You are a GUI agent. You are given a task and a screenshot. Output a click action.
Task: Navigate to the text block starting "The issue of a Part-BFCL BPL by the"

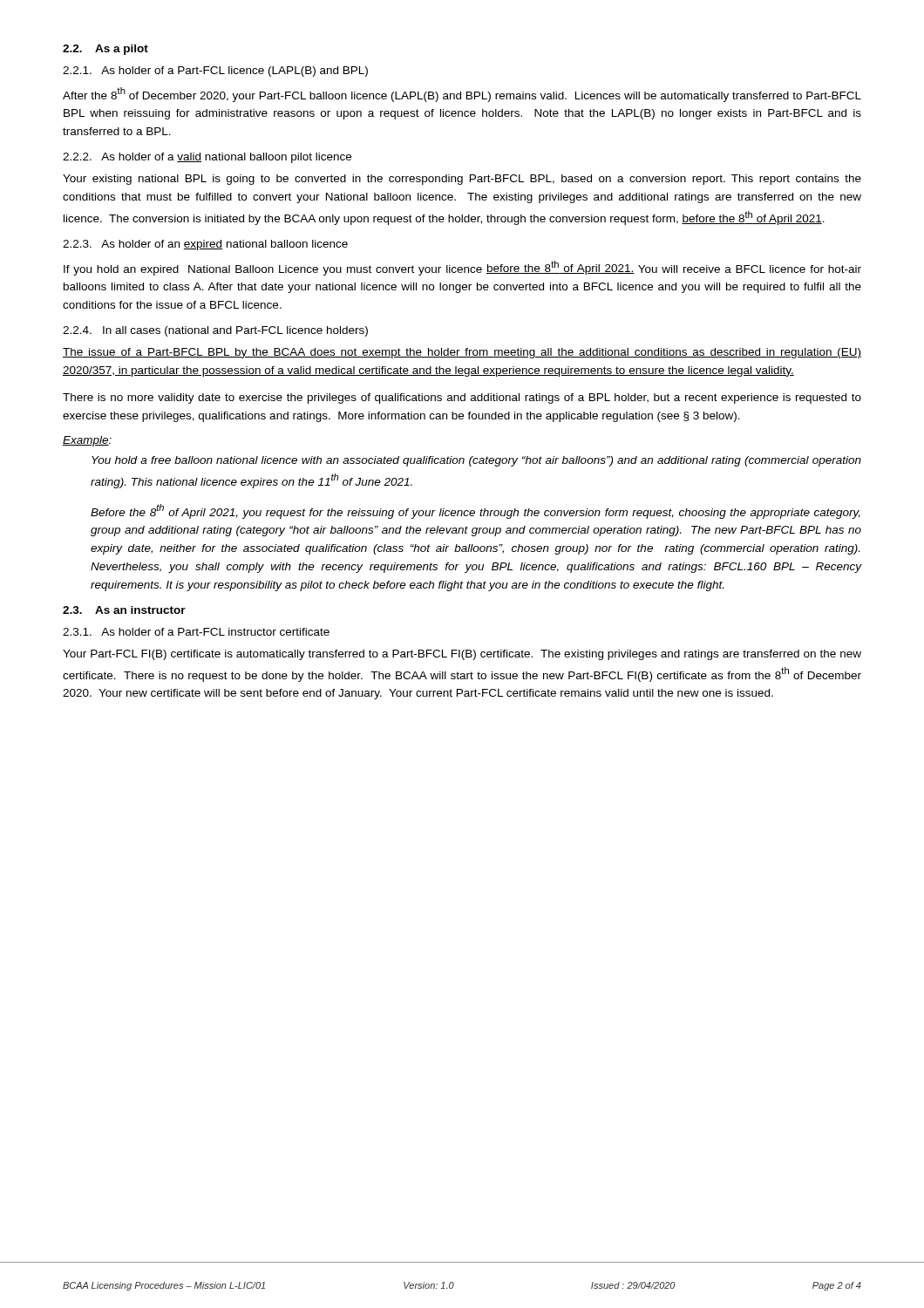(462, 362)
